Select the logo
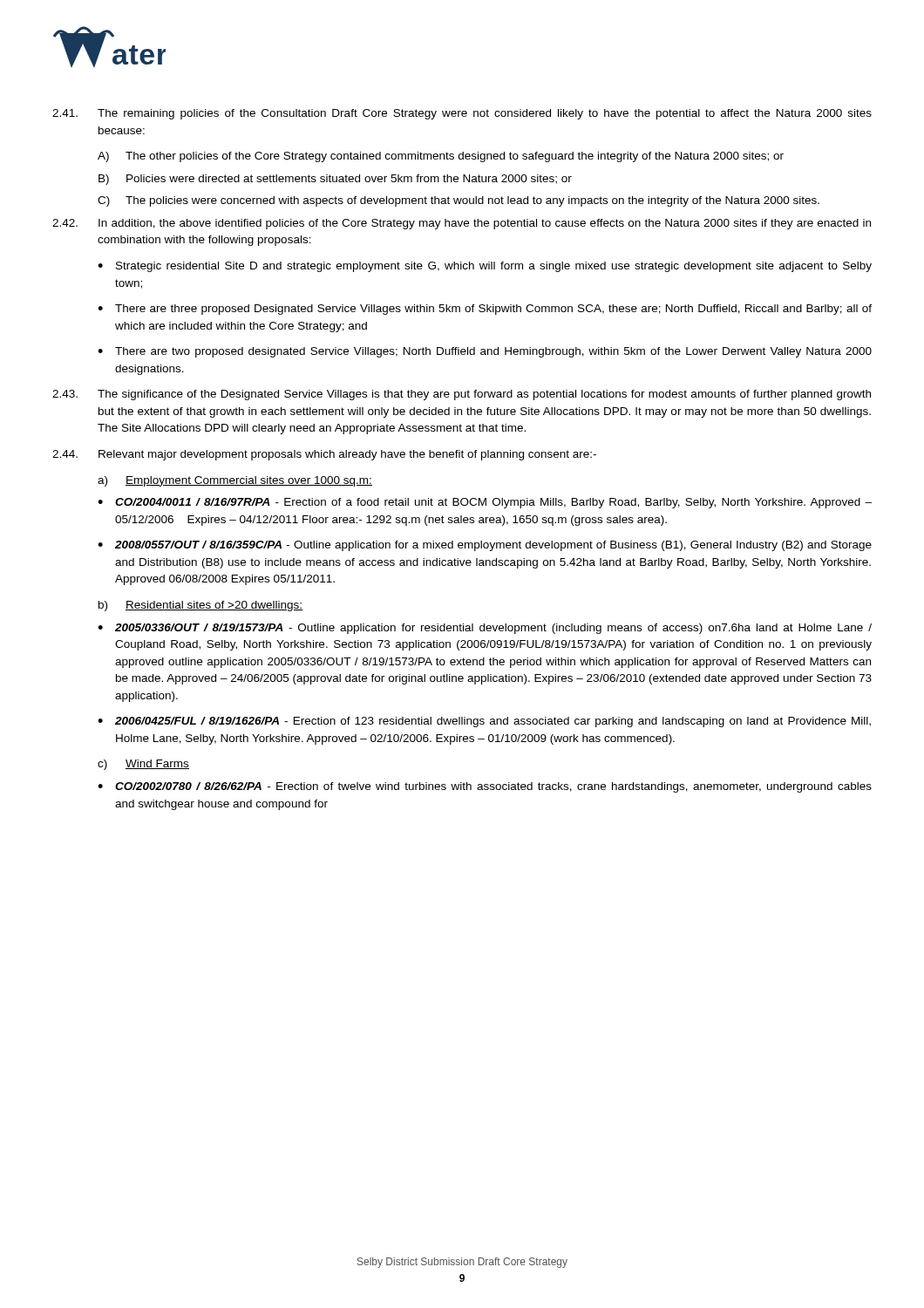 [x=109, y=51]
